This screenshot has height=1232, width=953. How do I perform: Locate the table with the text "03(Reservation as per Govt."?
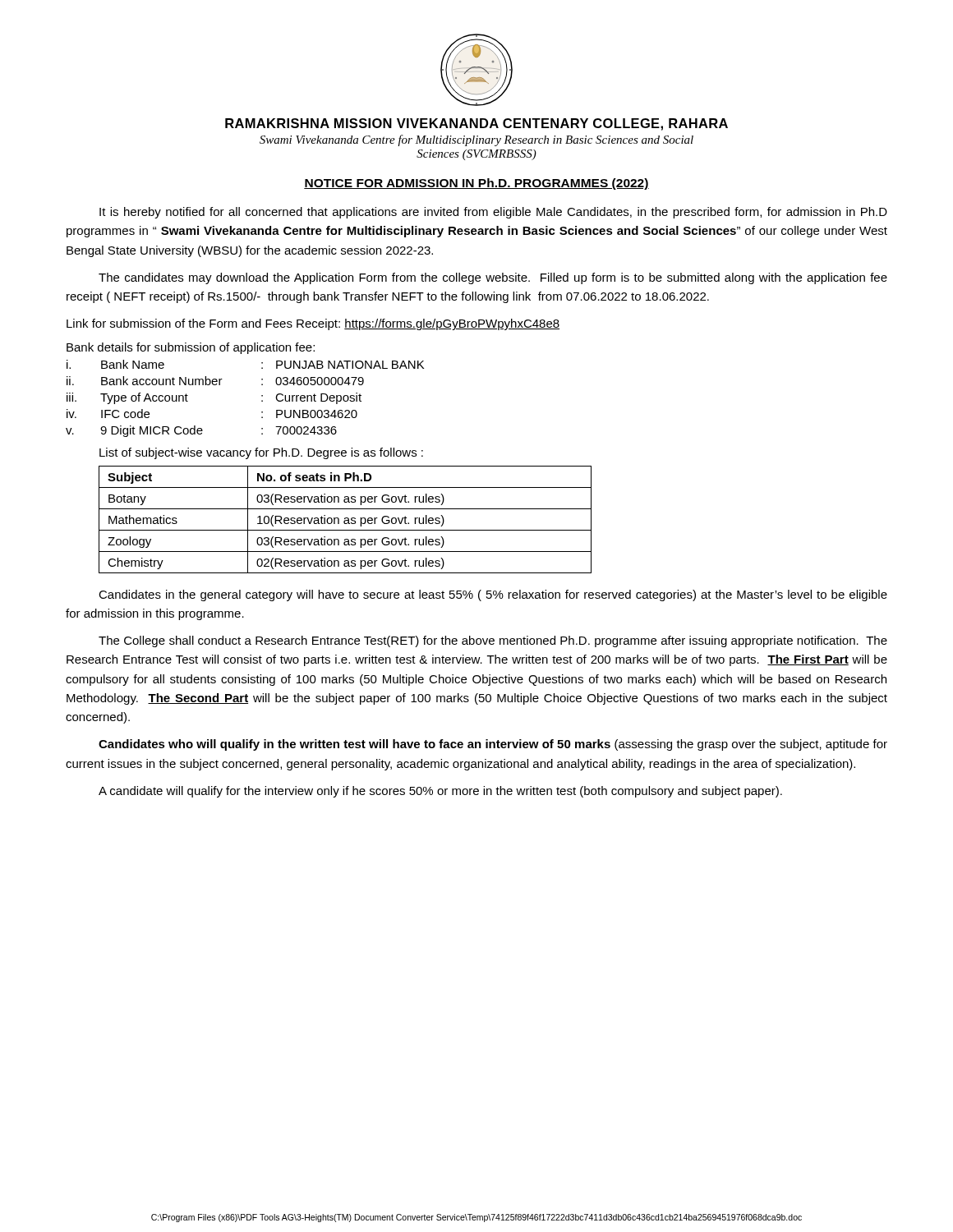point(493,519)
